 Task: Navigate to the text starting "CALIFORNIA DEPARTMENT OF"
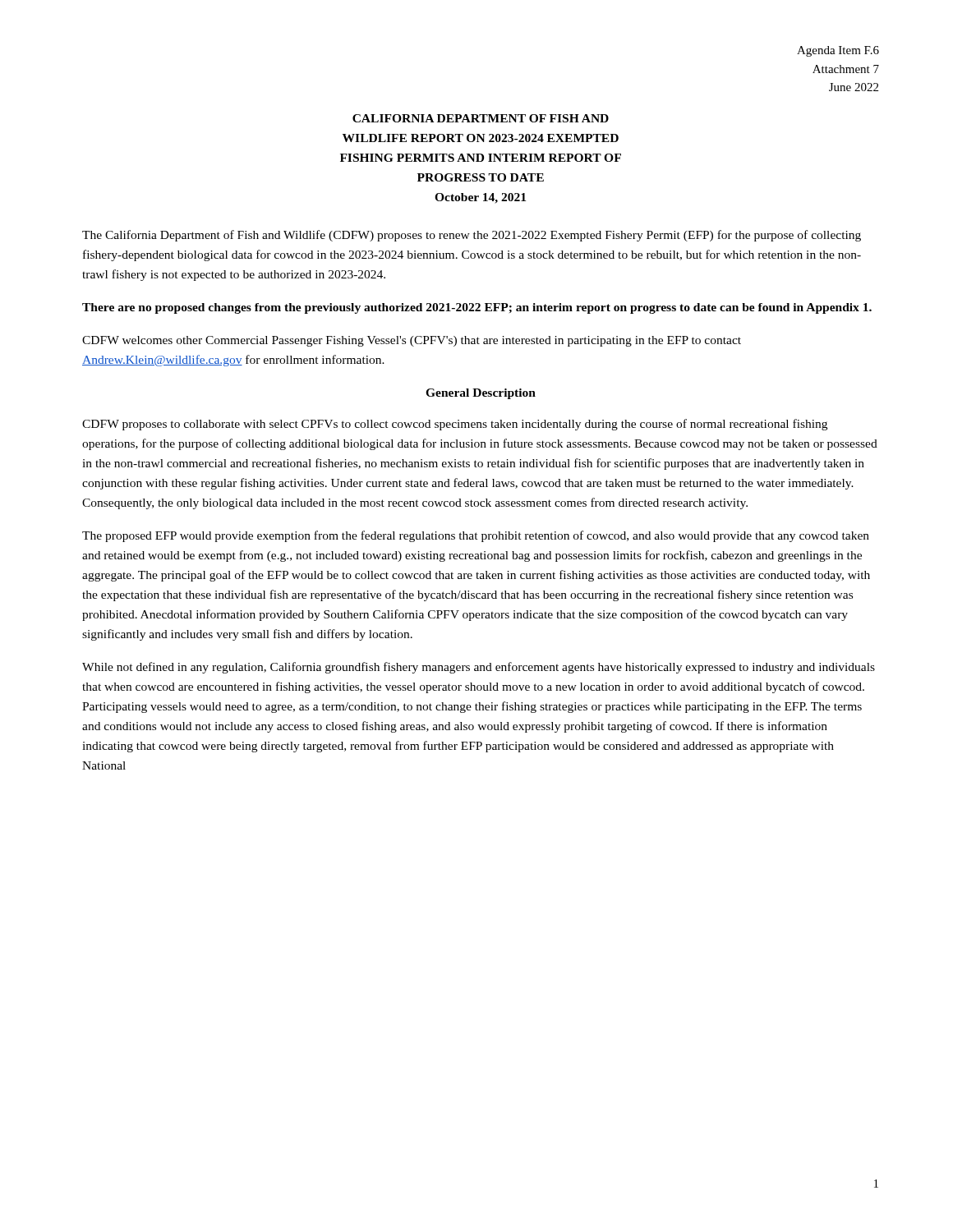[x=481, y=157]
